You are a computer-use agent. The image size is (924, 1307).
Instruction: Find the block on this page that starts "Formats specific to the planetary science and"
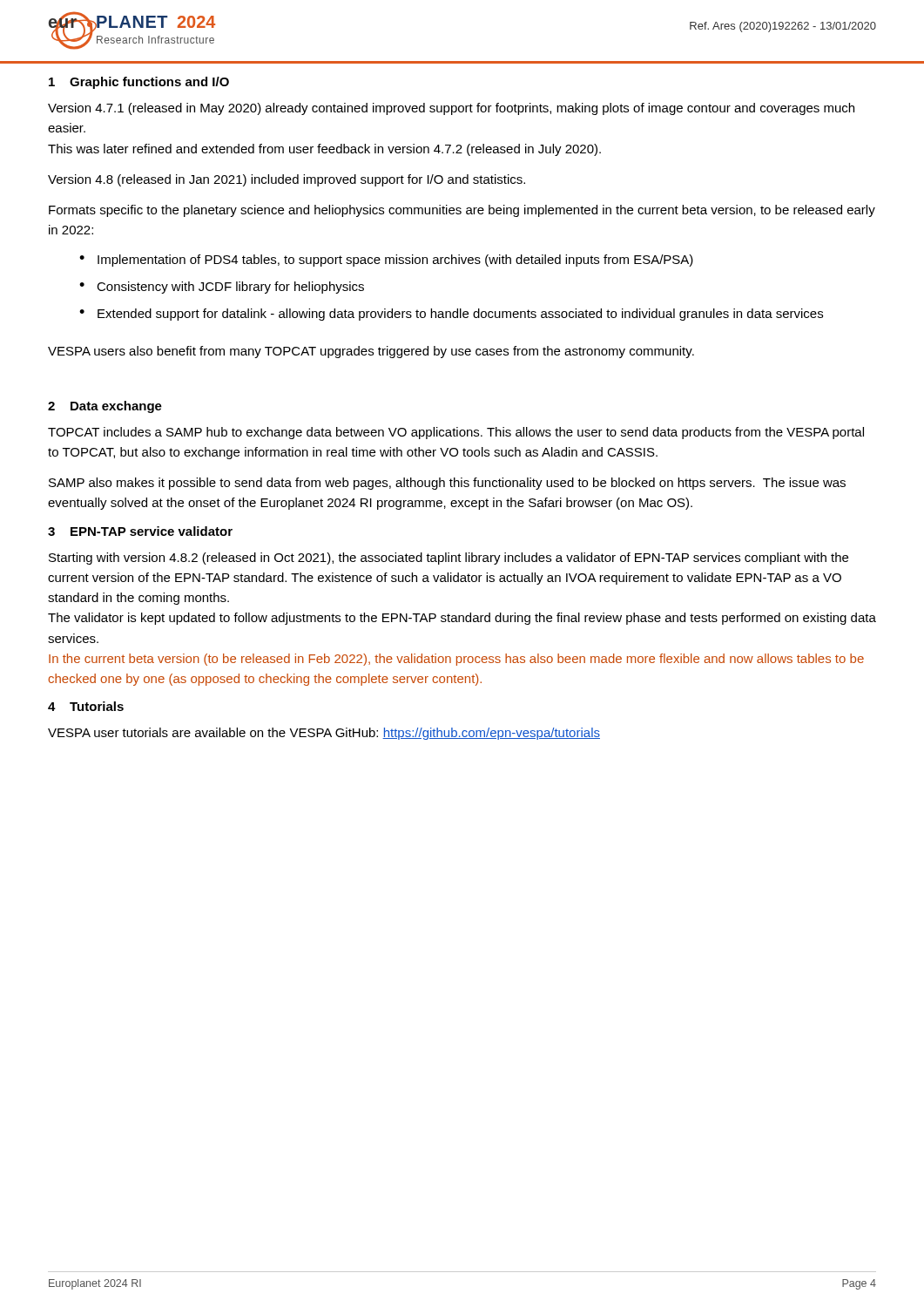(461, 220)
